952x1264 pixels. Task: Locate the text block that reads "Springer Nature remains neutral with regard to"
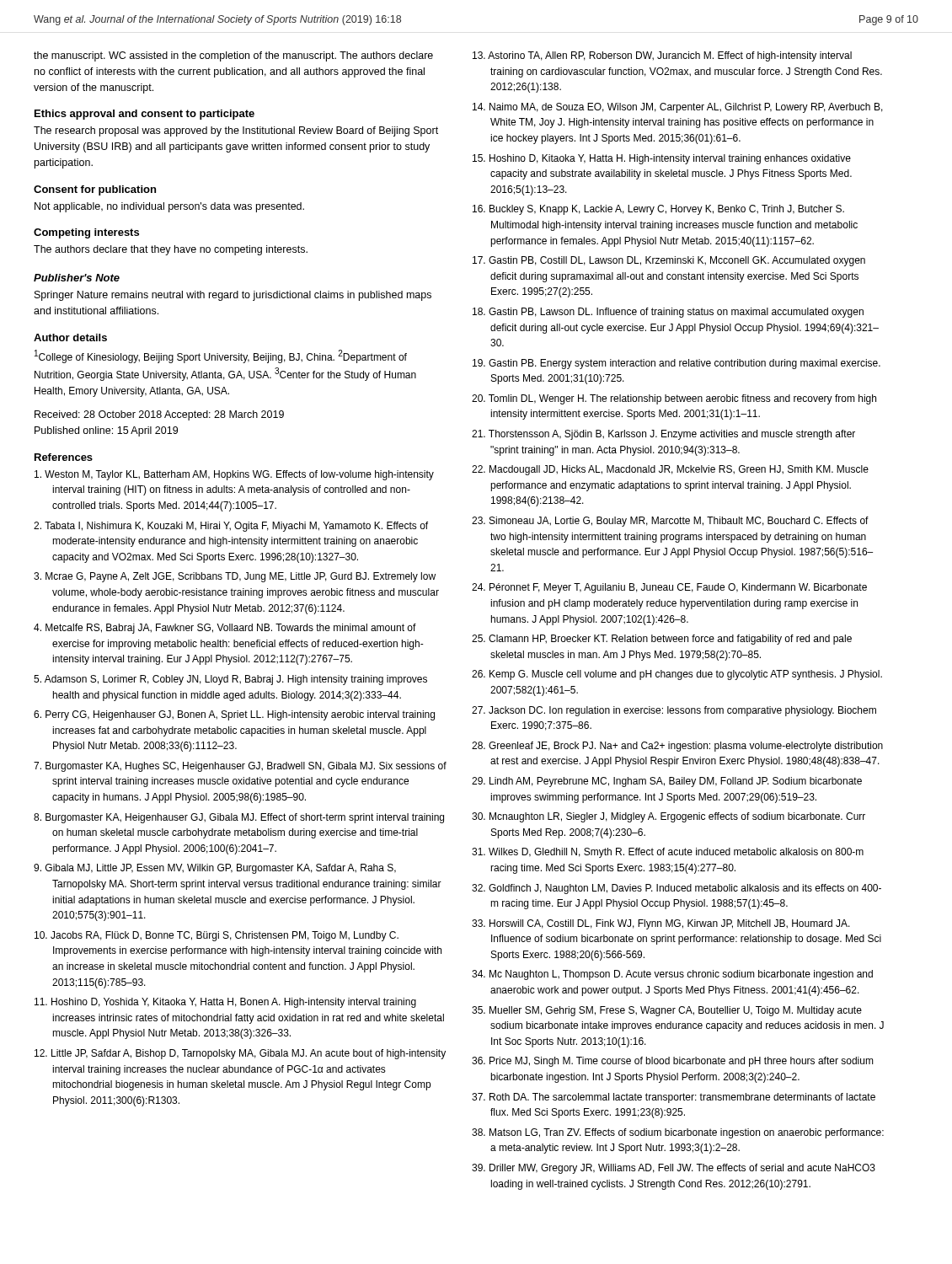[233, 303]
